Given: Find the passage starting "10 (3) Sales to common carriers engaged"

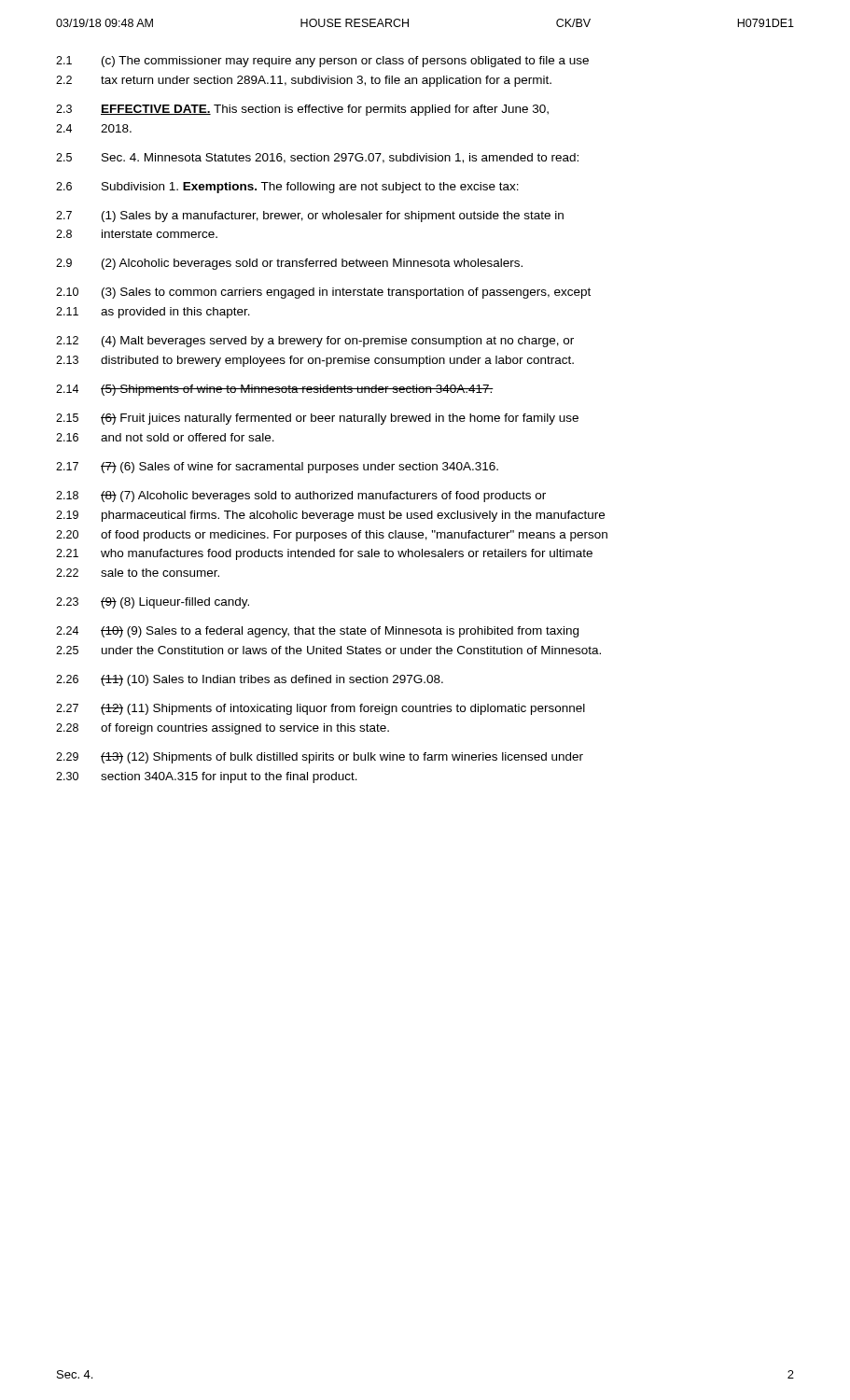Looking at the screenshot, I should pos(425,293).
